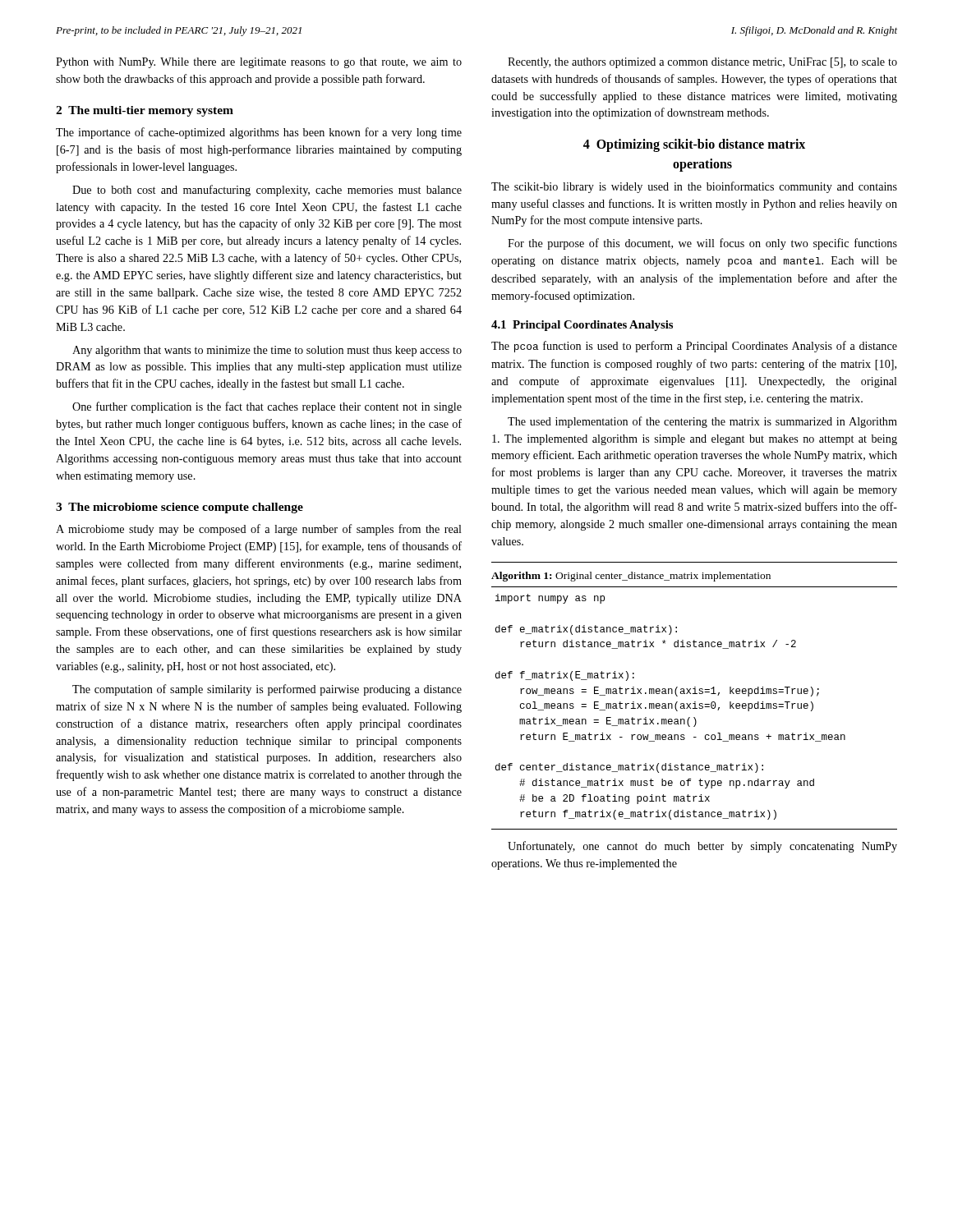Where is the passage that starts "The pcoa function is used to perform a"?
953x1232 pixels.
694,444
